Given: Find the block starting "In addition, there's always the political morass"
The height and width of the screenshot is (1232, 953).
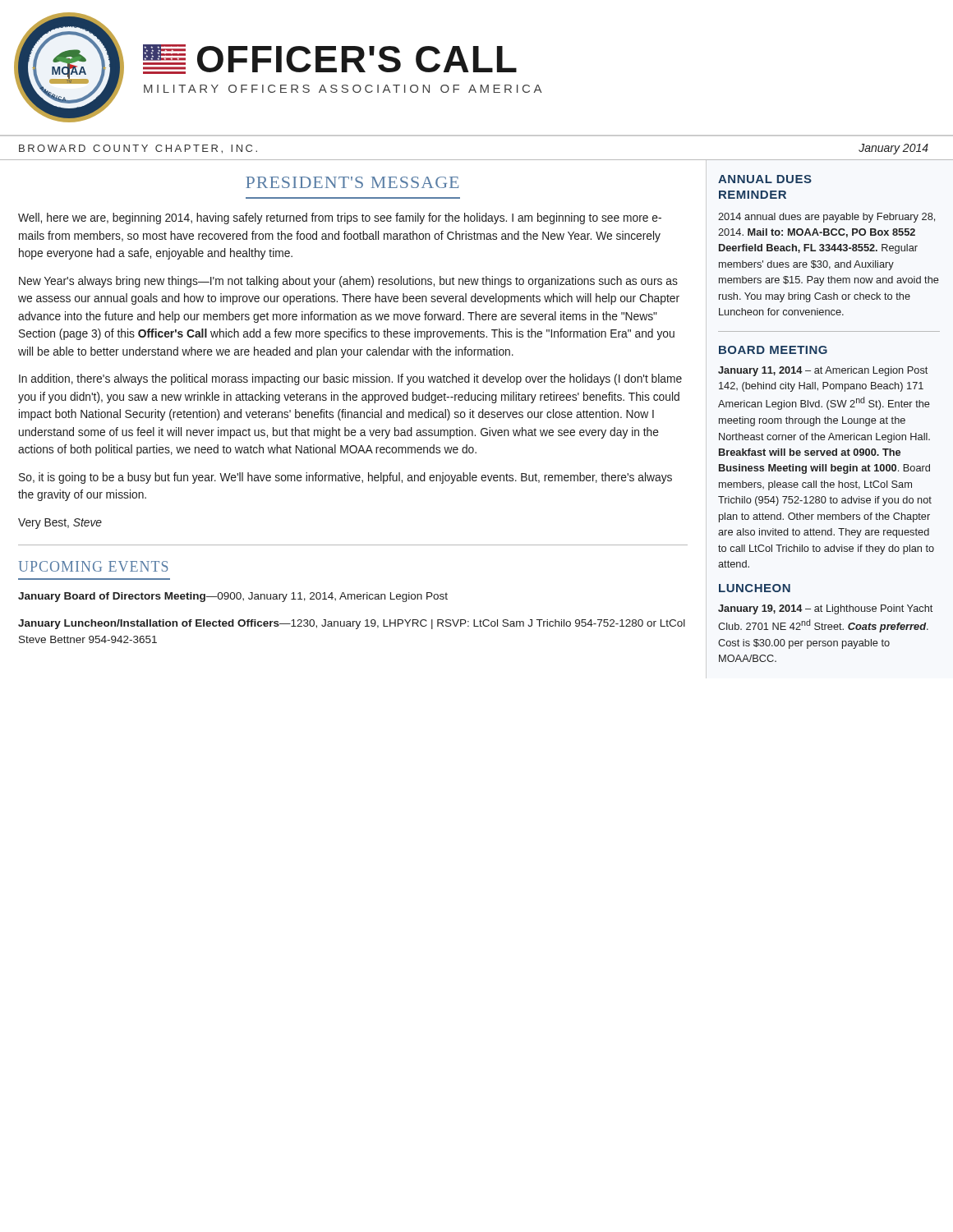Looking at the screenshot, I should (x=350, y=415).
